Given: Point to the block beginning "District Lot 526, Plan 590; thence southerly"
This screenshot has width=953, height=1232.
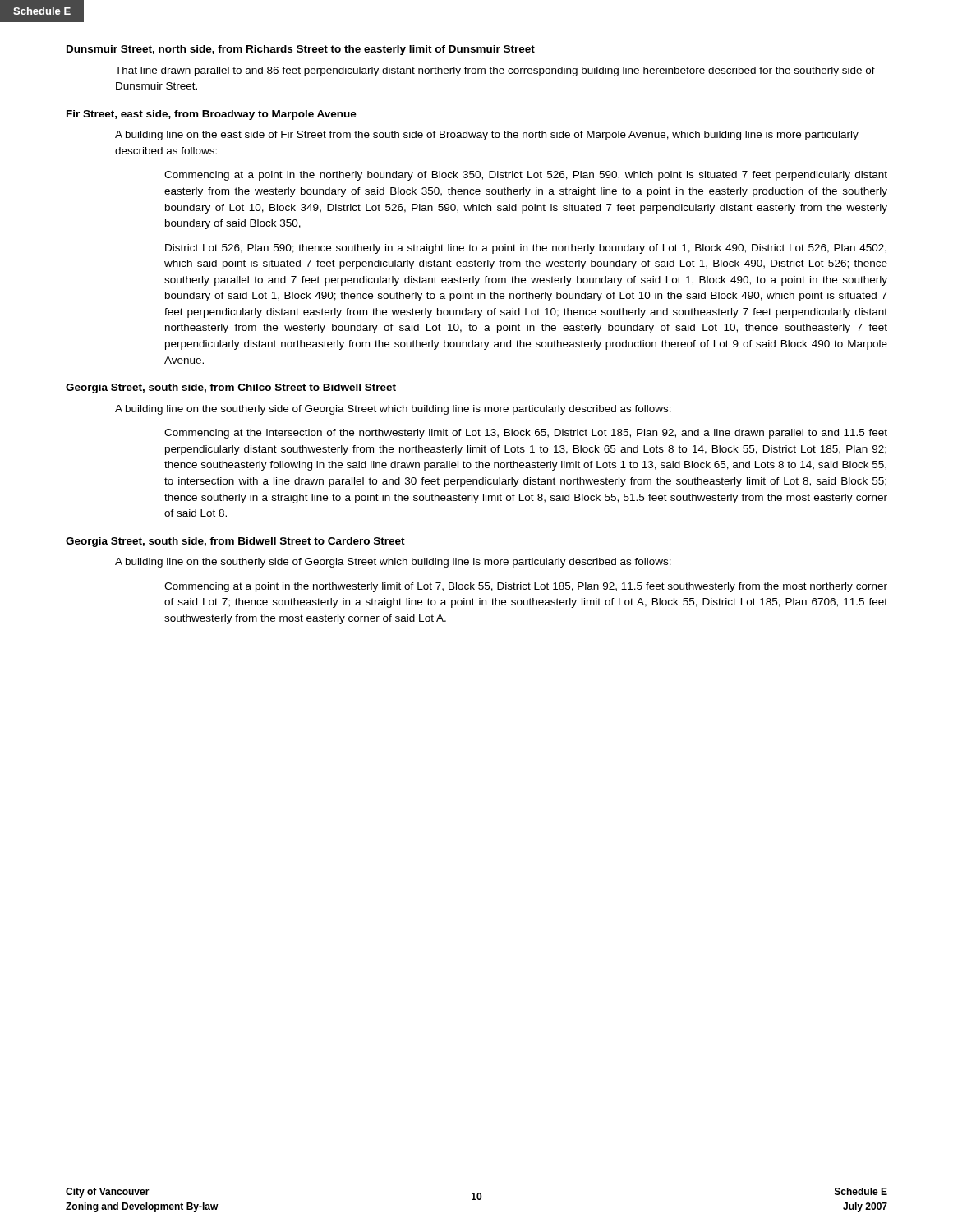Looking at the screenshot, I should coord(526,304).
